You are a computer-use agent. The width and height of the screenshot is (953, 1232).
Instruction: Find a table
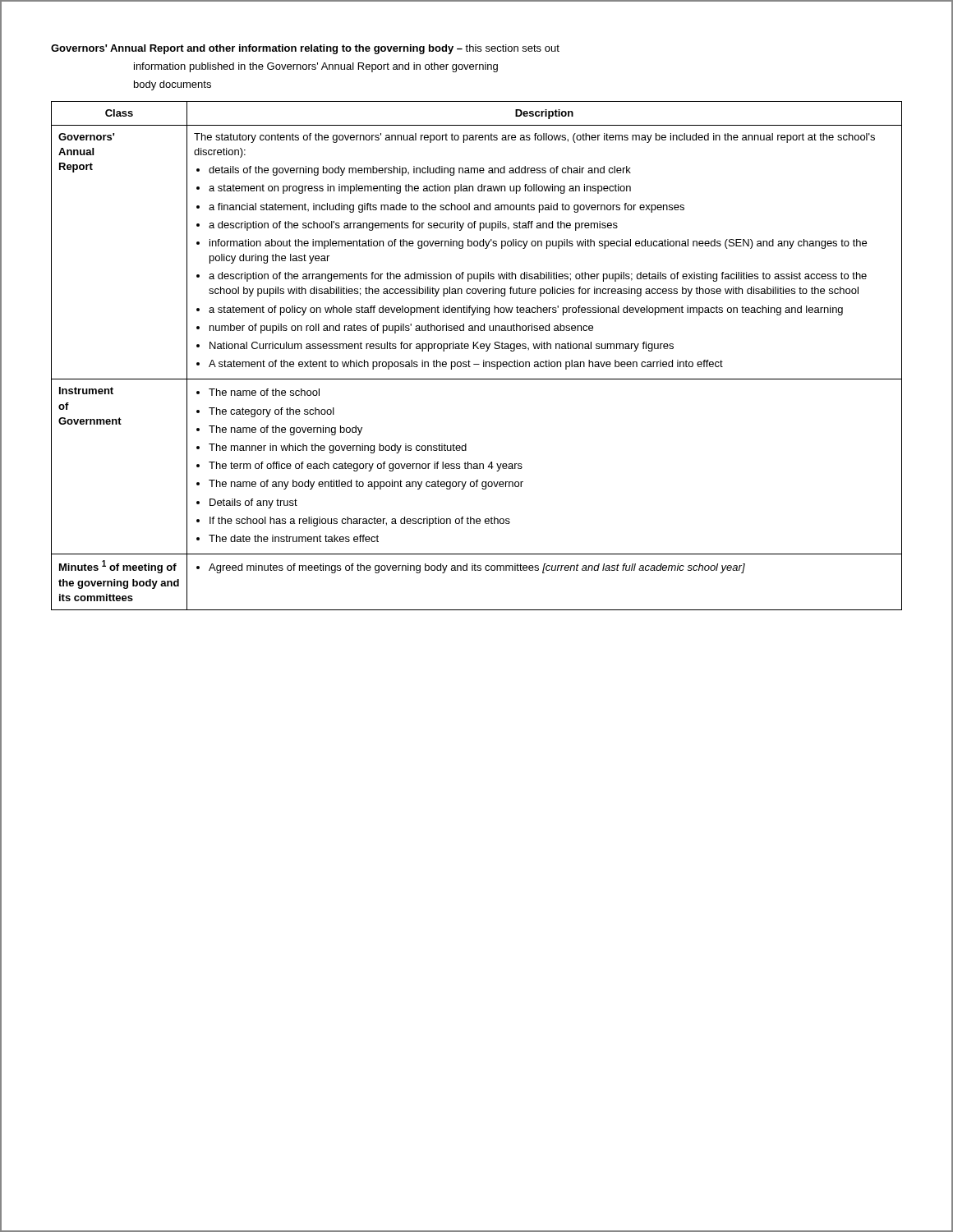[476, 355]
